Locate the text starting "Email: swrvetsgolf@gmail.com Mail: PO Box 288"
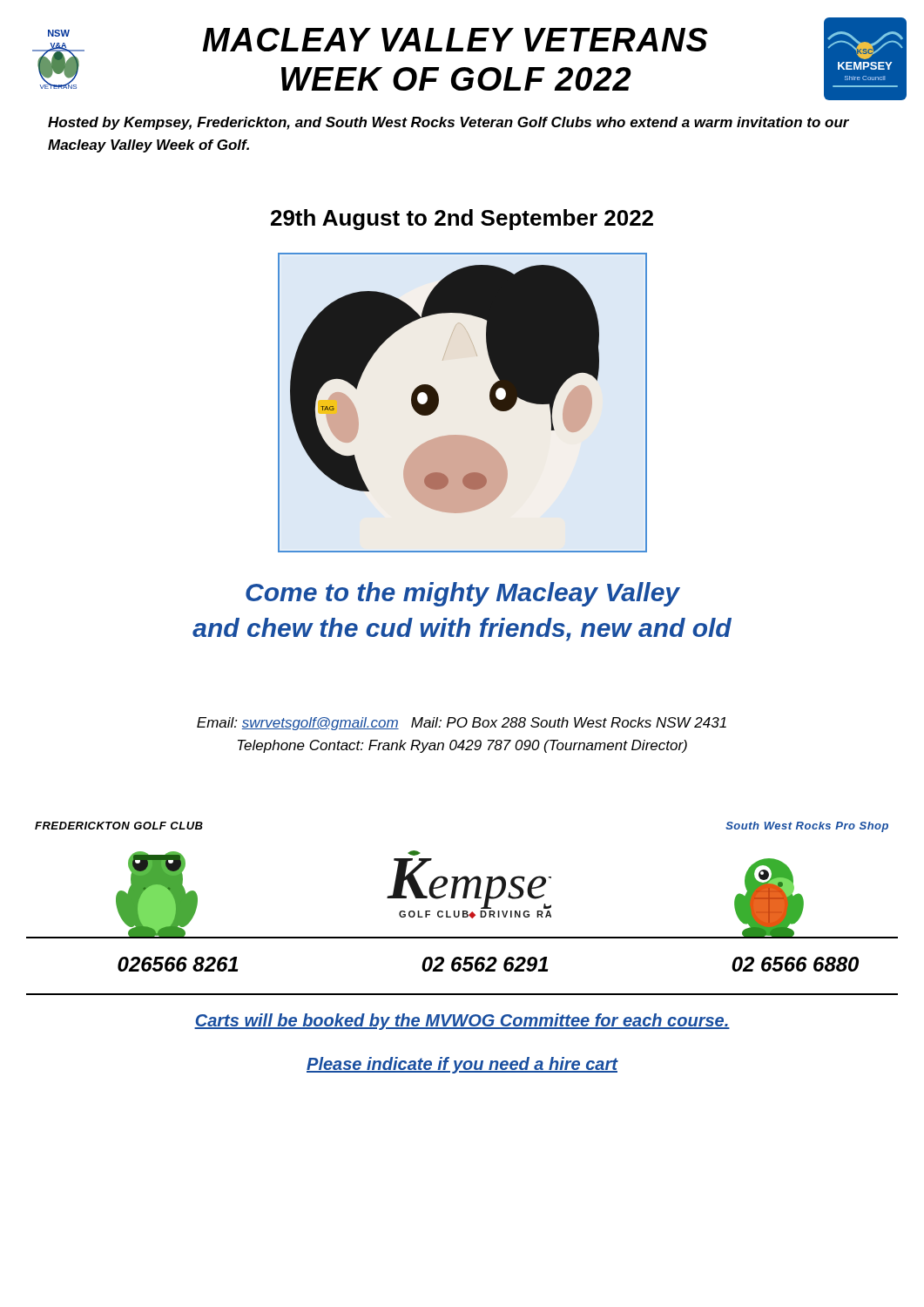Viewport: 924px width, 1307px height. click(462, 735)
